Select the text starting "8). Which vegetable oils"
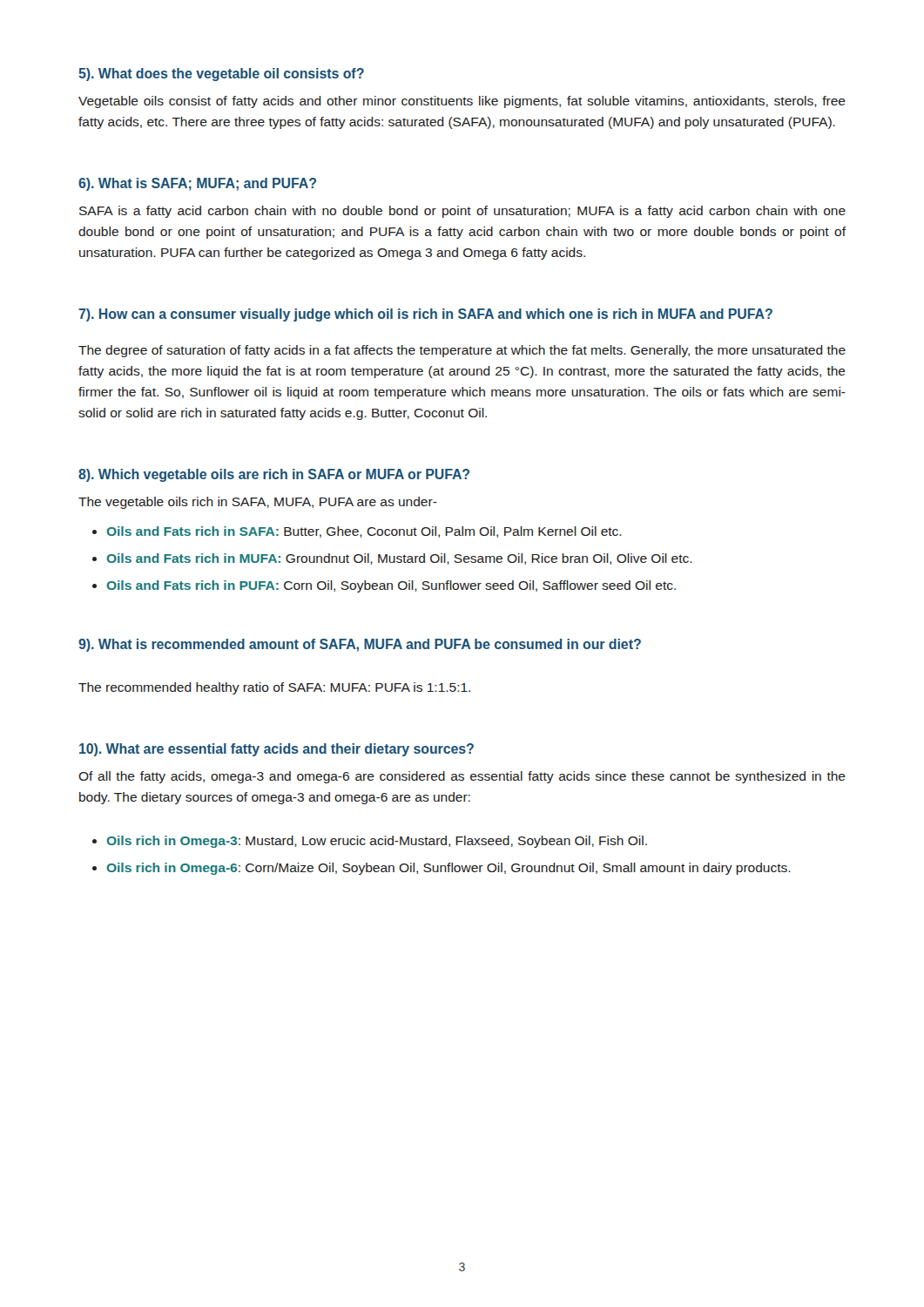The height and width of the screenshot is (1307, 924). tap(274, 475)
